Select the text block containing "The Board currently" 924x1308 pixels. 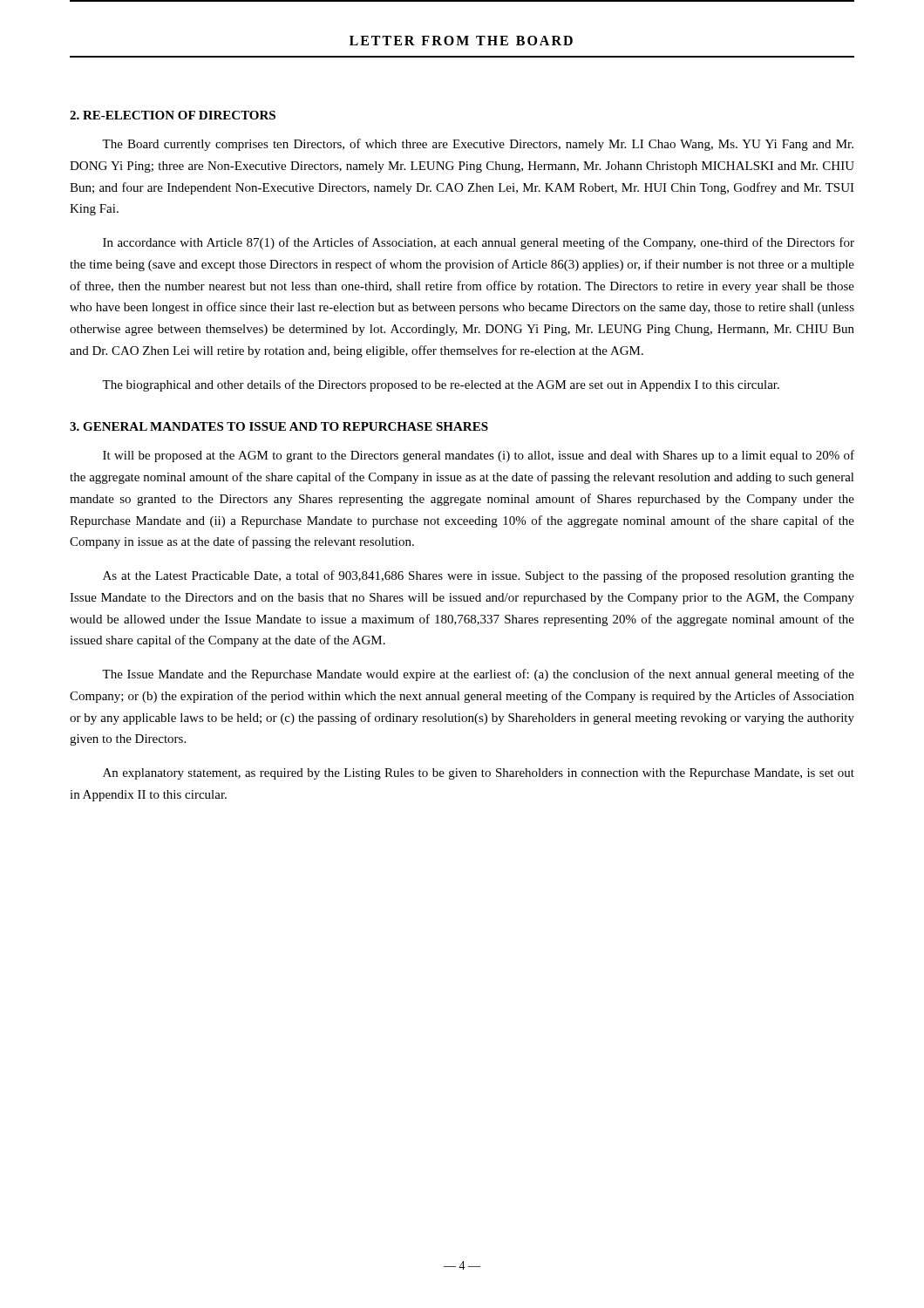tap(462, 176)
